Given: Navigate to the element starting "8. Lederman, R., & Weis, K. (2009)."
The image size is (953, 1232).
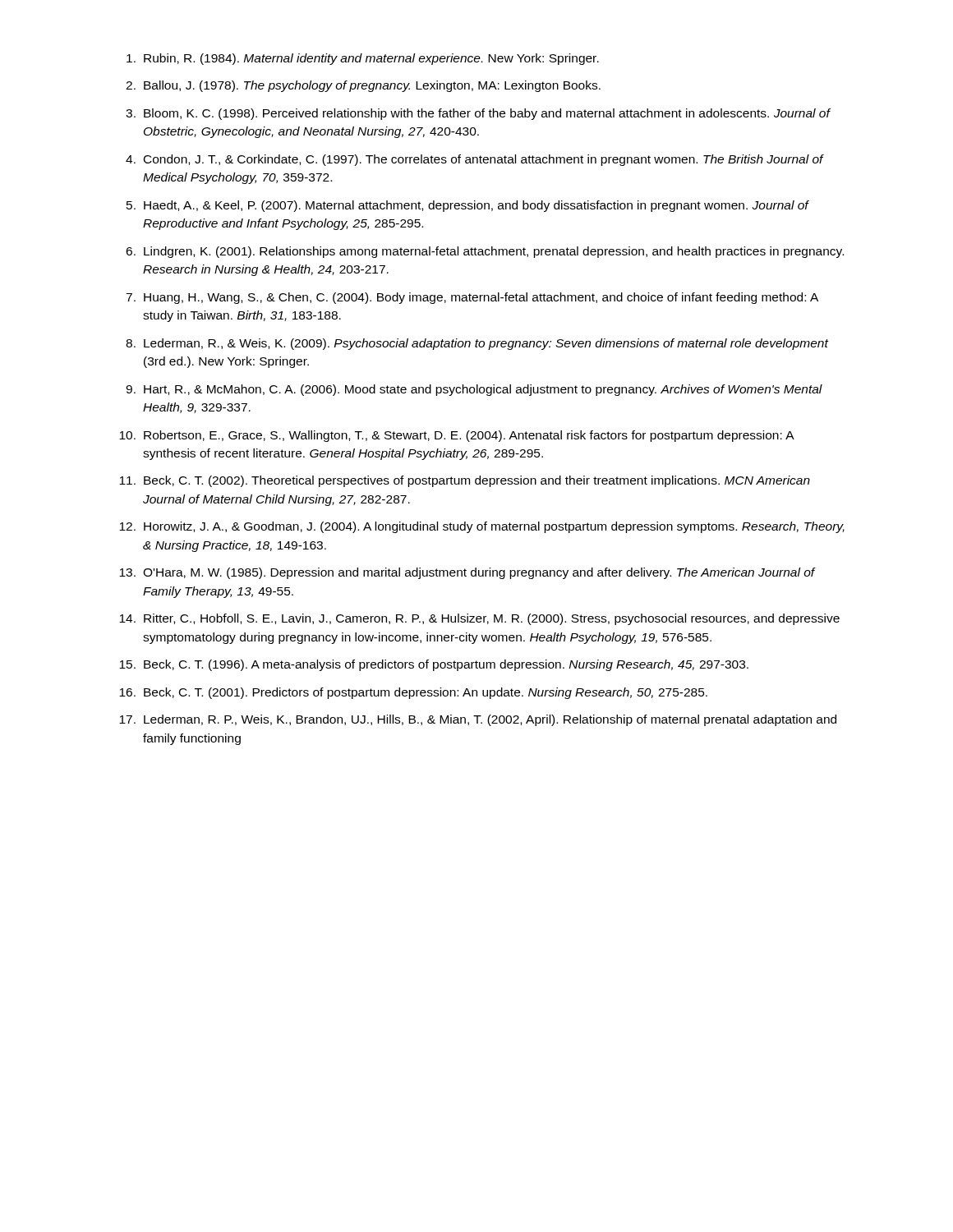Looking at the screenshot, I should point(476,352).
